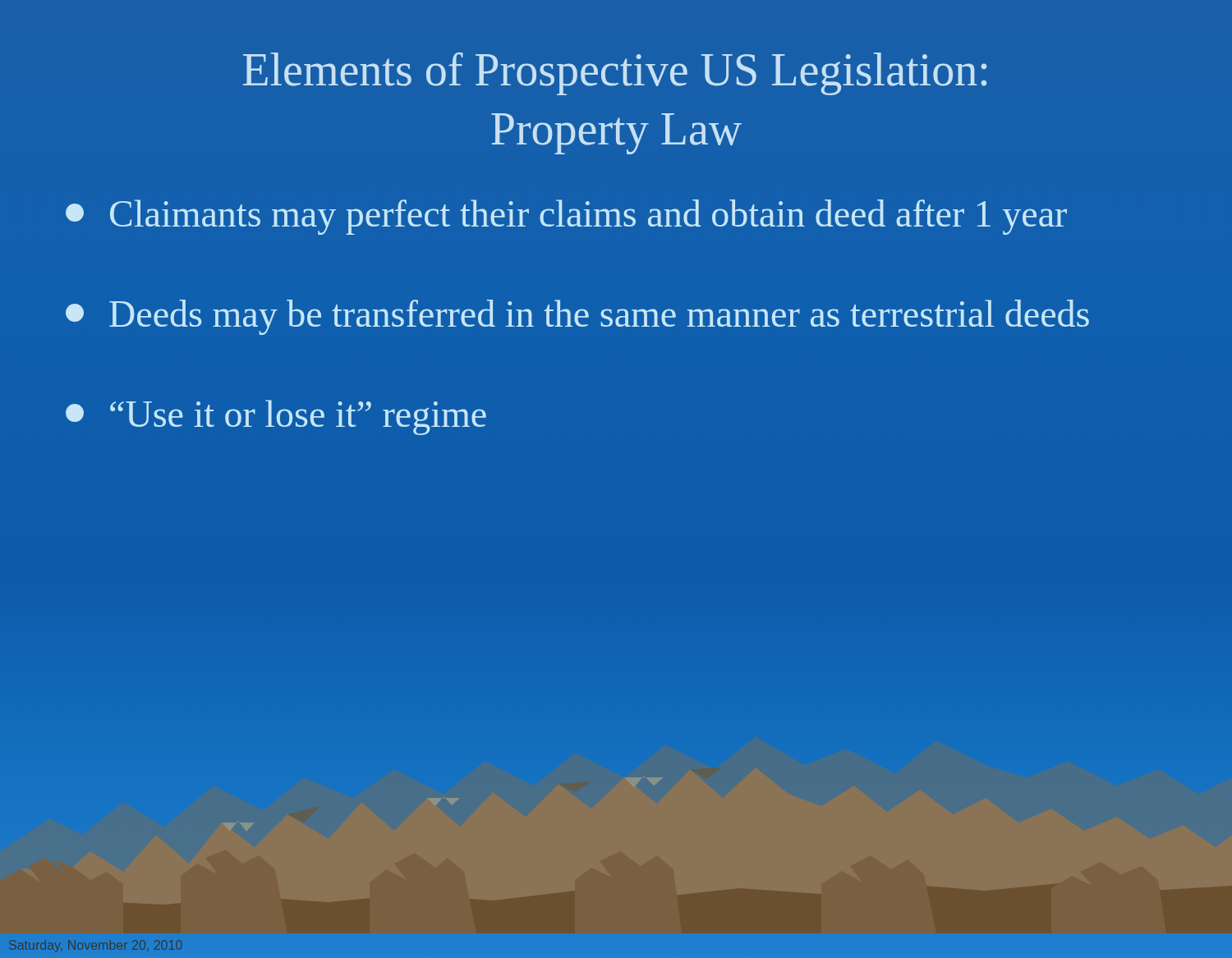
Task: Point to the block beginning "Claimants may perfect their claims and"
Action: pos(616,214)
